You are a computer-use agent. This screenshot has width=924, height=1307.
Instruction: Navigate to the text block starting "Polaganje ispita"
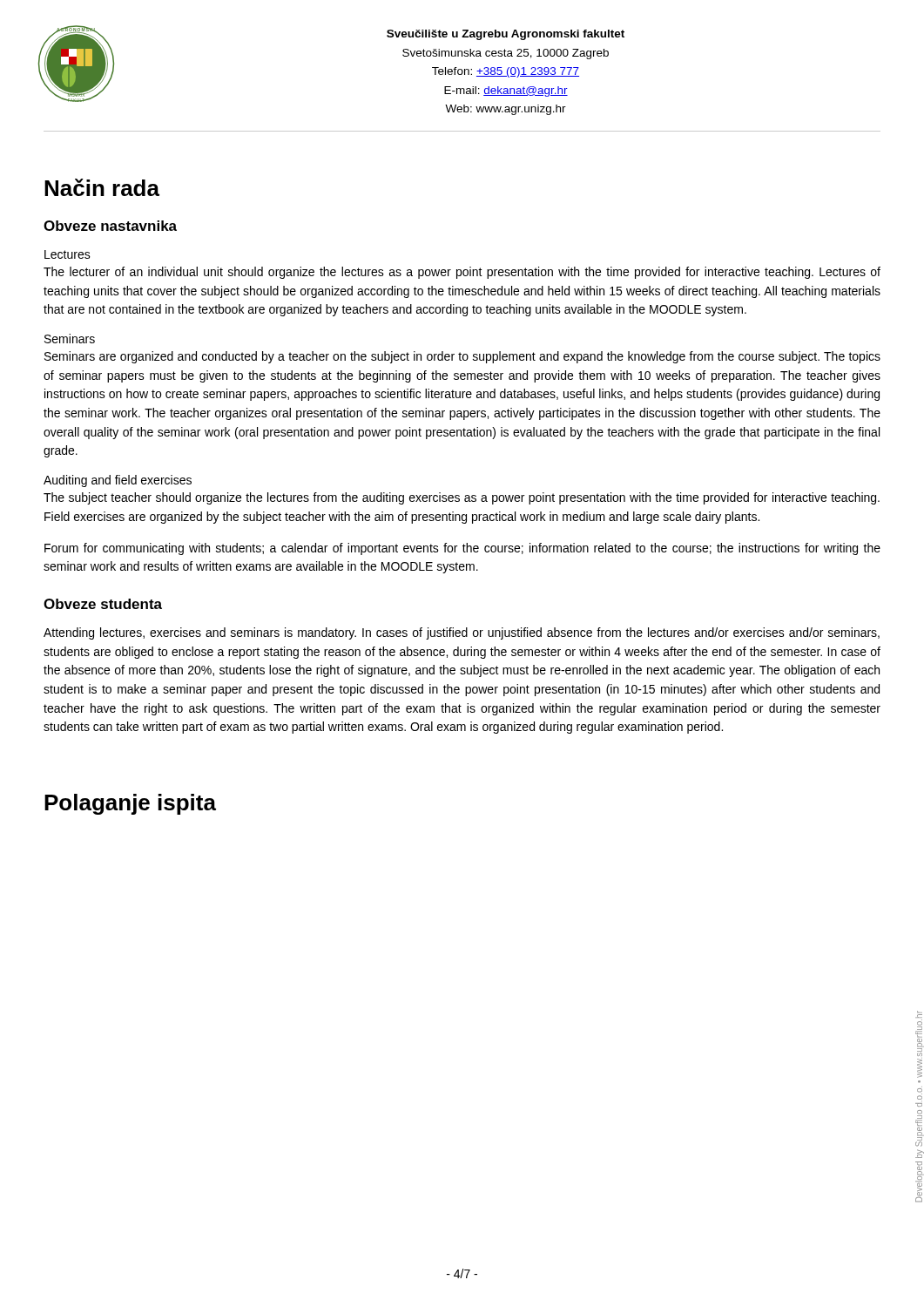pos(130,802)
